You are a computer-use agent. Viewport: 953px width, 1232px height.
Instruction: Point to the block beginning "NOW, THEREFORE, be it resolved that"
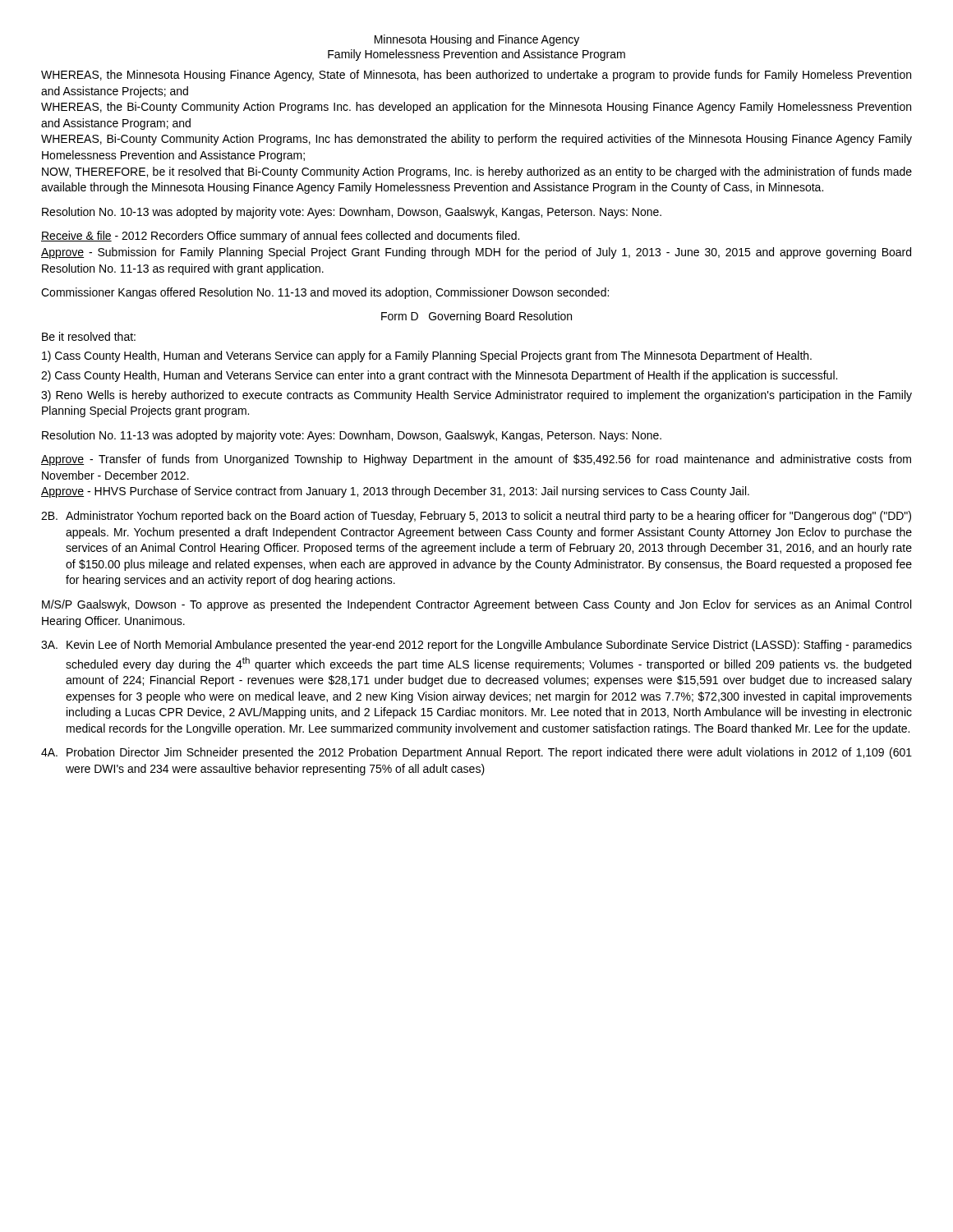[476, 179]
